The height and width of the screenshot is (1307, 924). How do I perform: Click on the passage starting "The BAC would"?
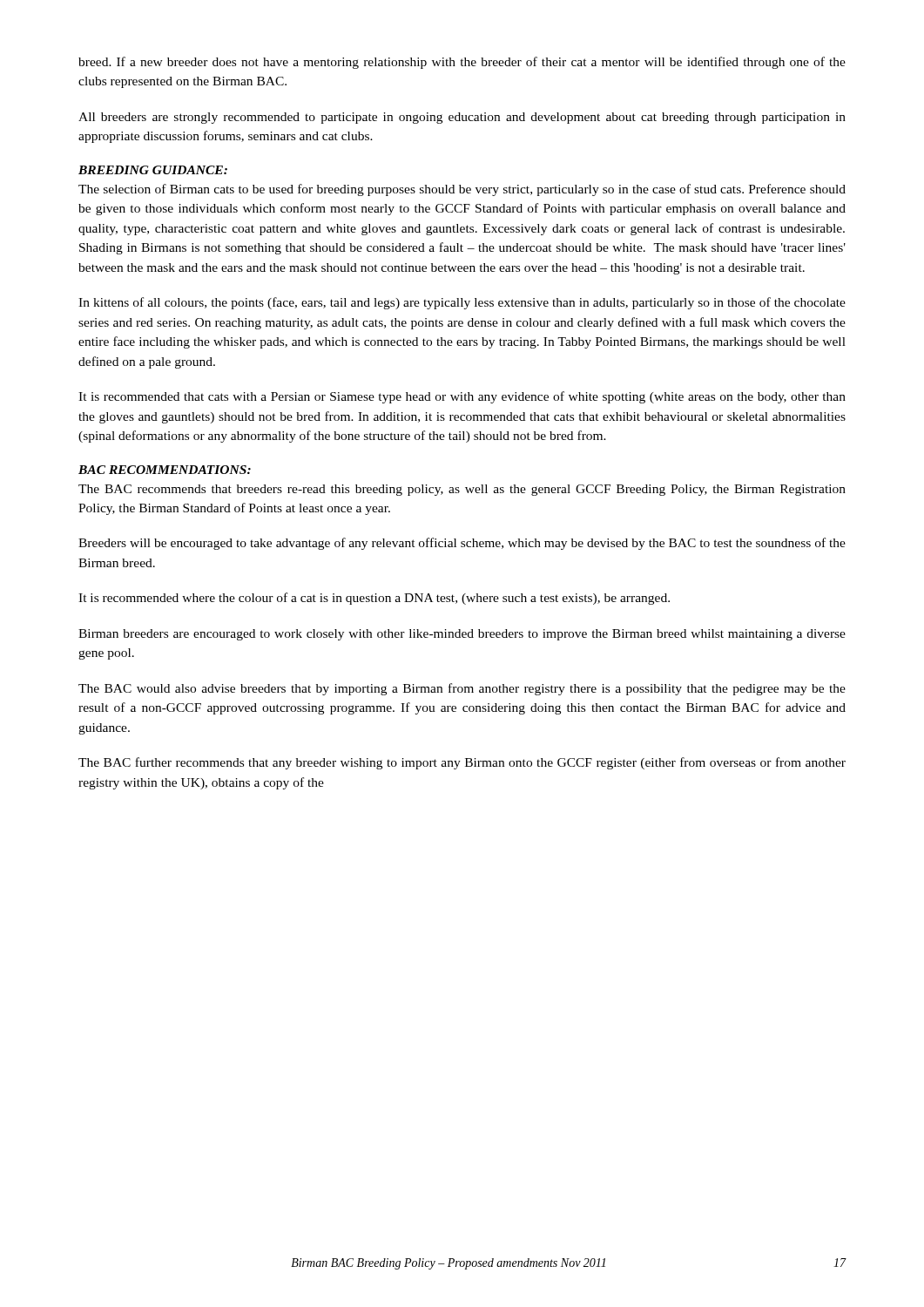[462, 707]
